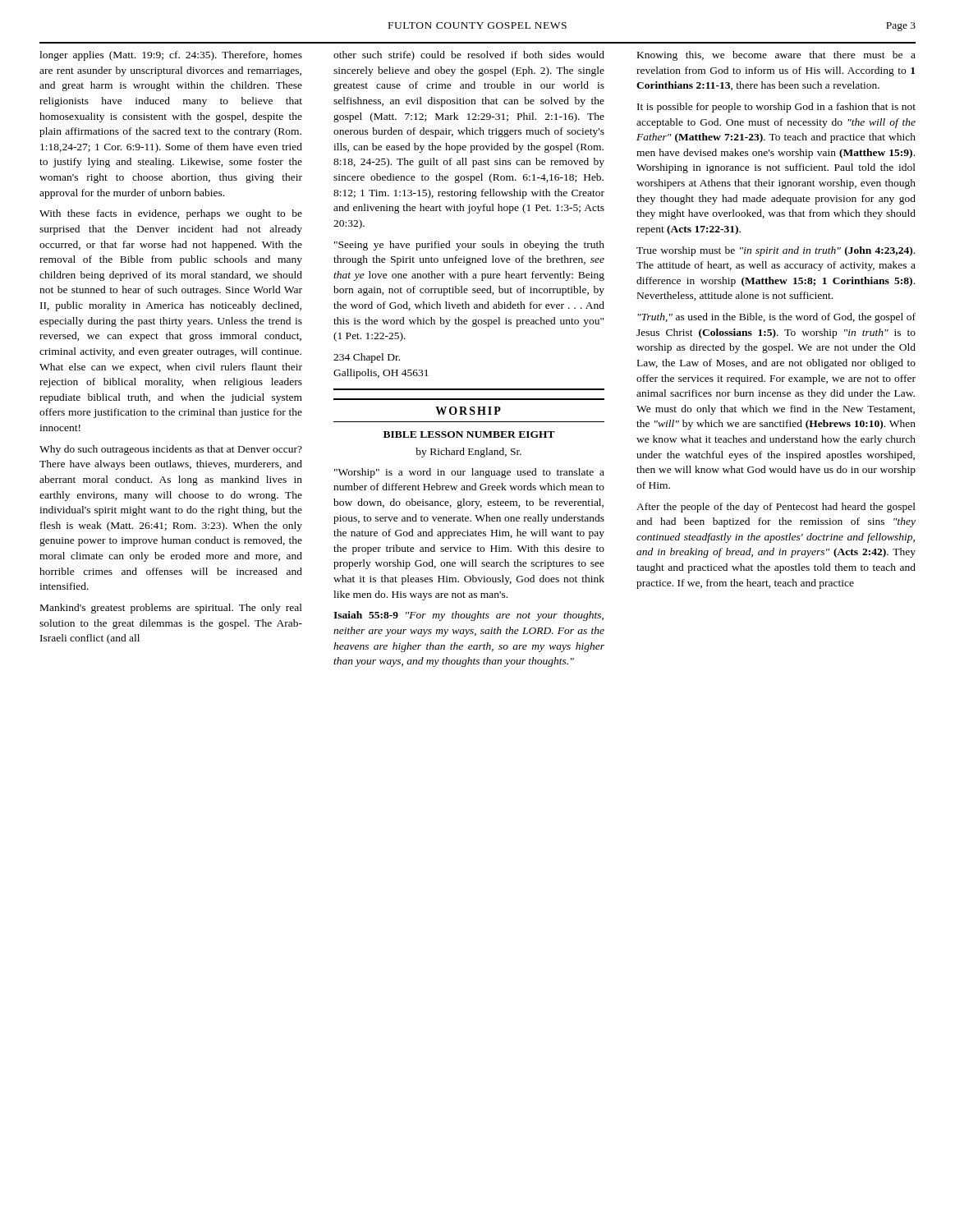Image resolution: width=955 pixels, height=1232 pixels.
Task: Point to the text starting "Knowing this, we become aware that"
Action: tap(776, 71)
